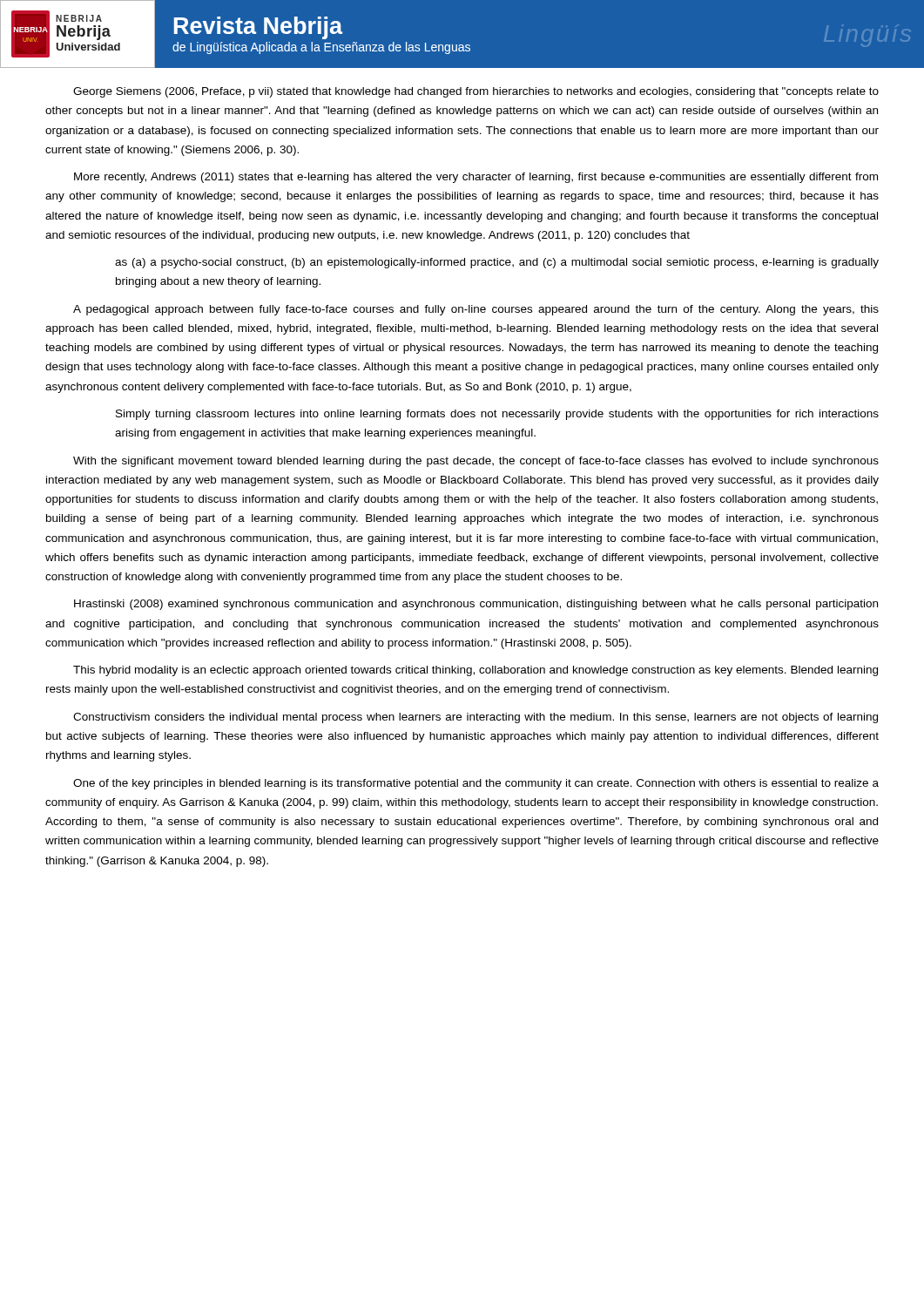Where is the passage that starts "Hrastinski (2008) examined synchronous communication"?
Image resolution: width=924 pixels, height=1307 pixels.
click(462, 624)
